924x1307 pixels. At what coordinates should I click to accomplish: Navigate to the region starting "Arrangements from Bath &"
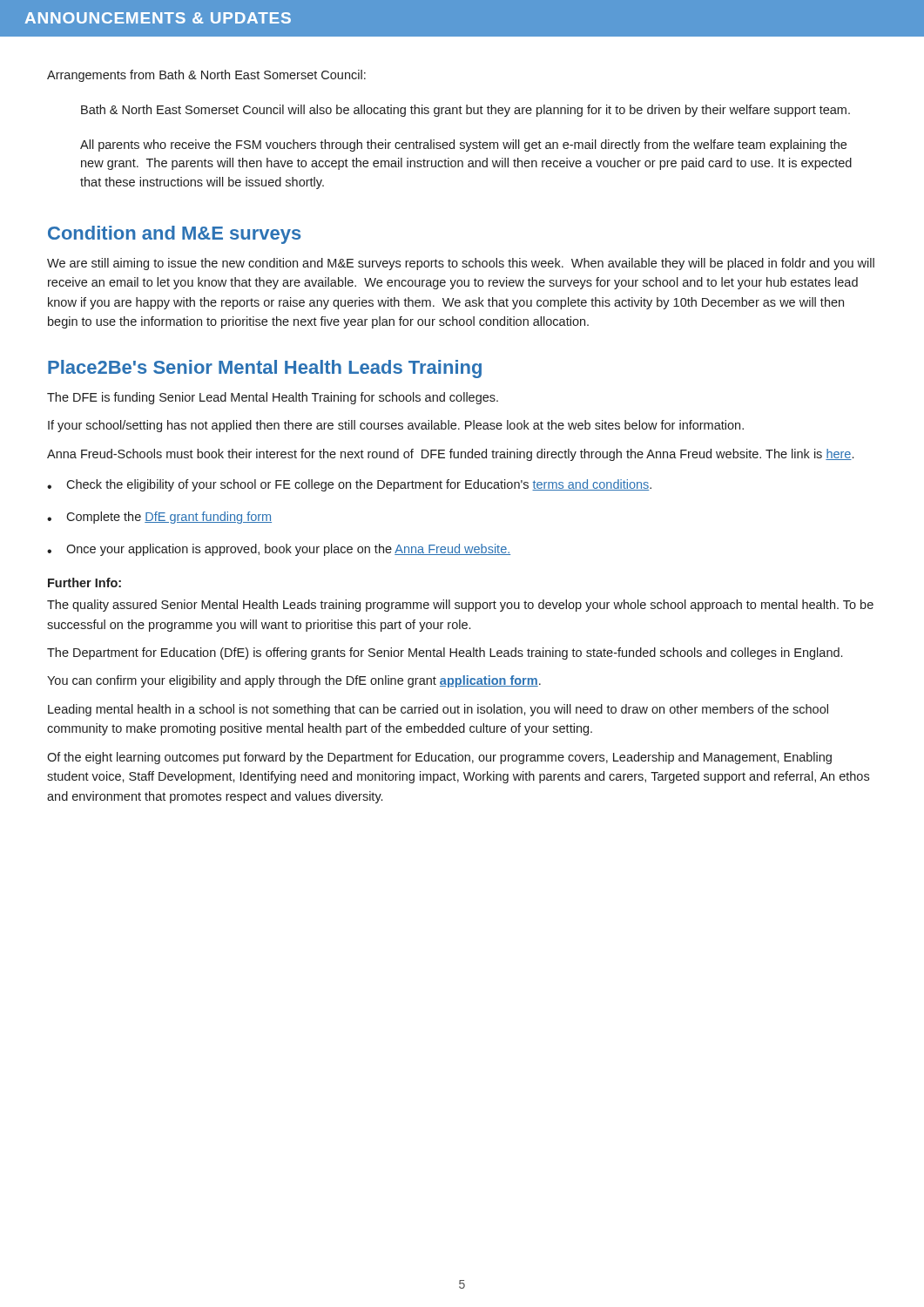coord(207,75)
